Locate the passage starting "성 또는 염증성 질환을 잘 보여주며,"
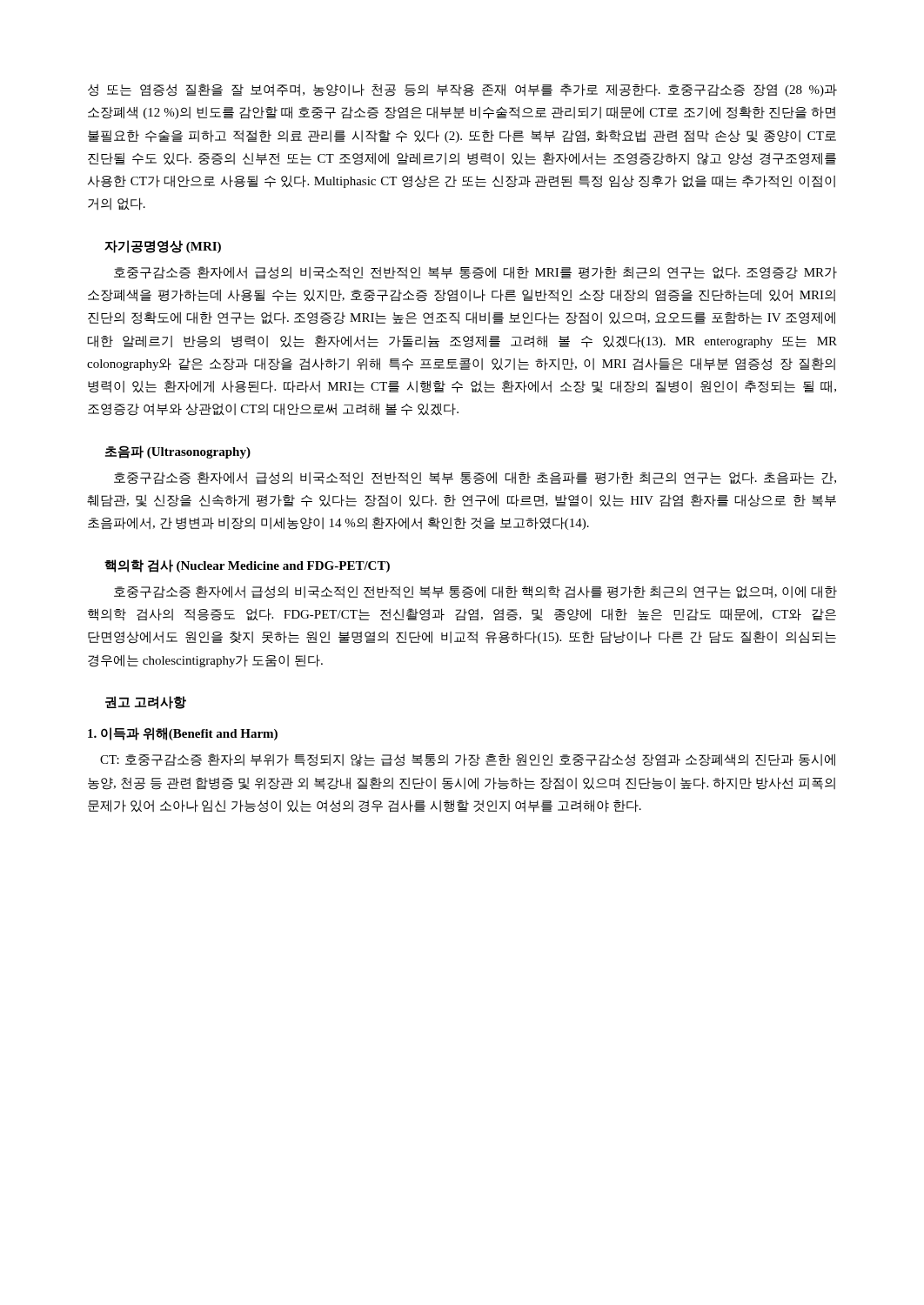Screen dimensions: 1305x924 click(x=462, y=147)
